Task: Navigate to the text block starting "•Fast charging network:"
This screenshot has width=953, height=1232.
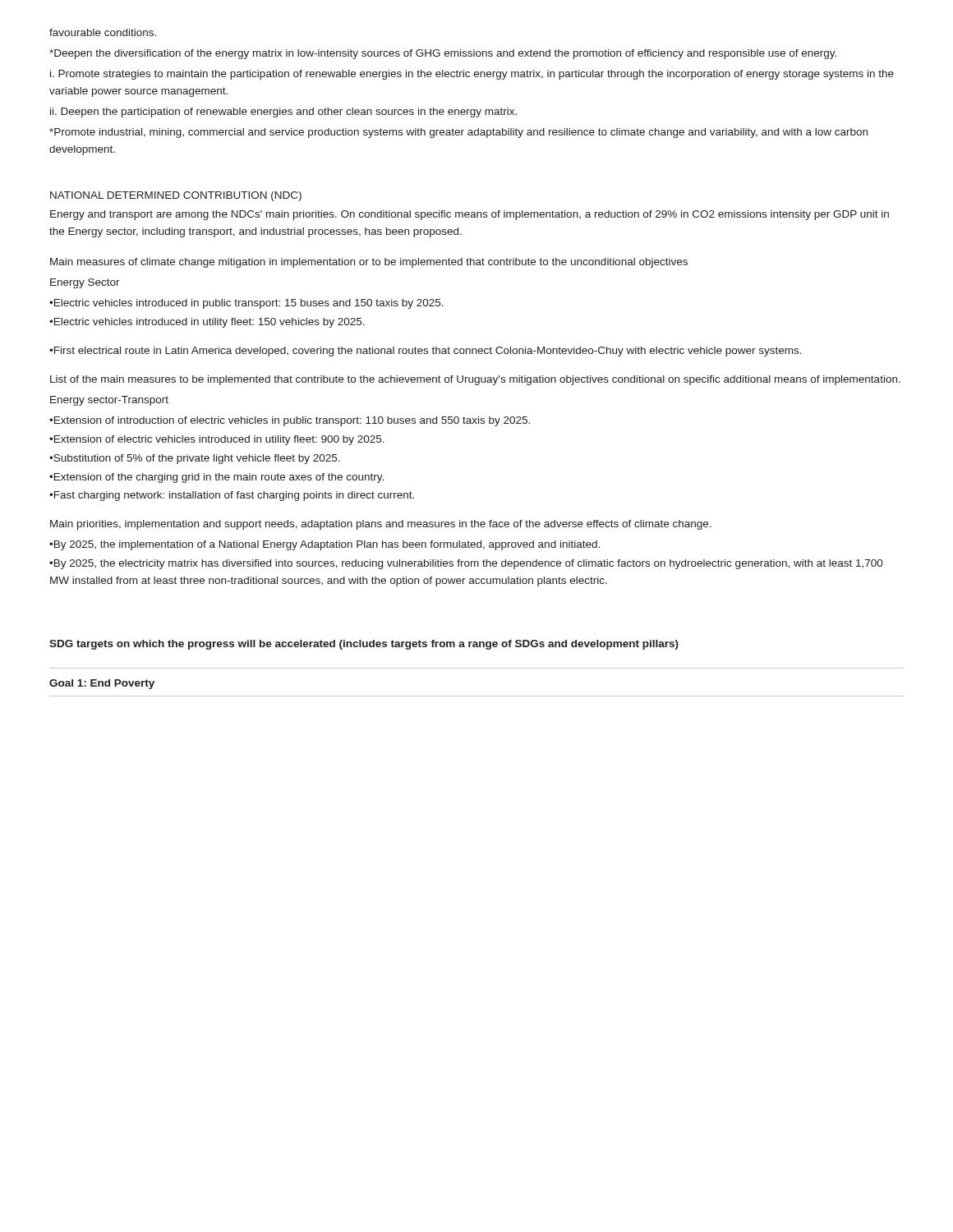Action: pos(232,495)
